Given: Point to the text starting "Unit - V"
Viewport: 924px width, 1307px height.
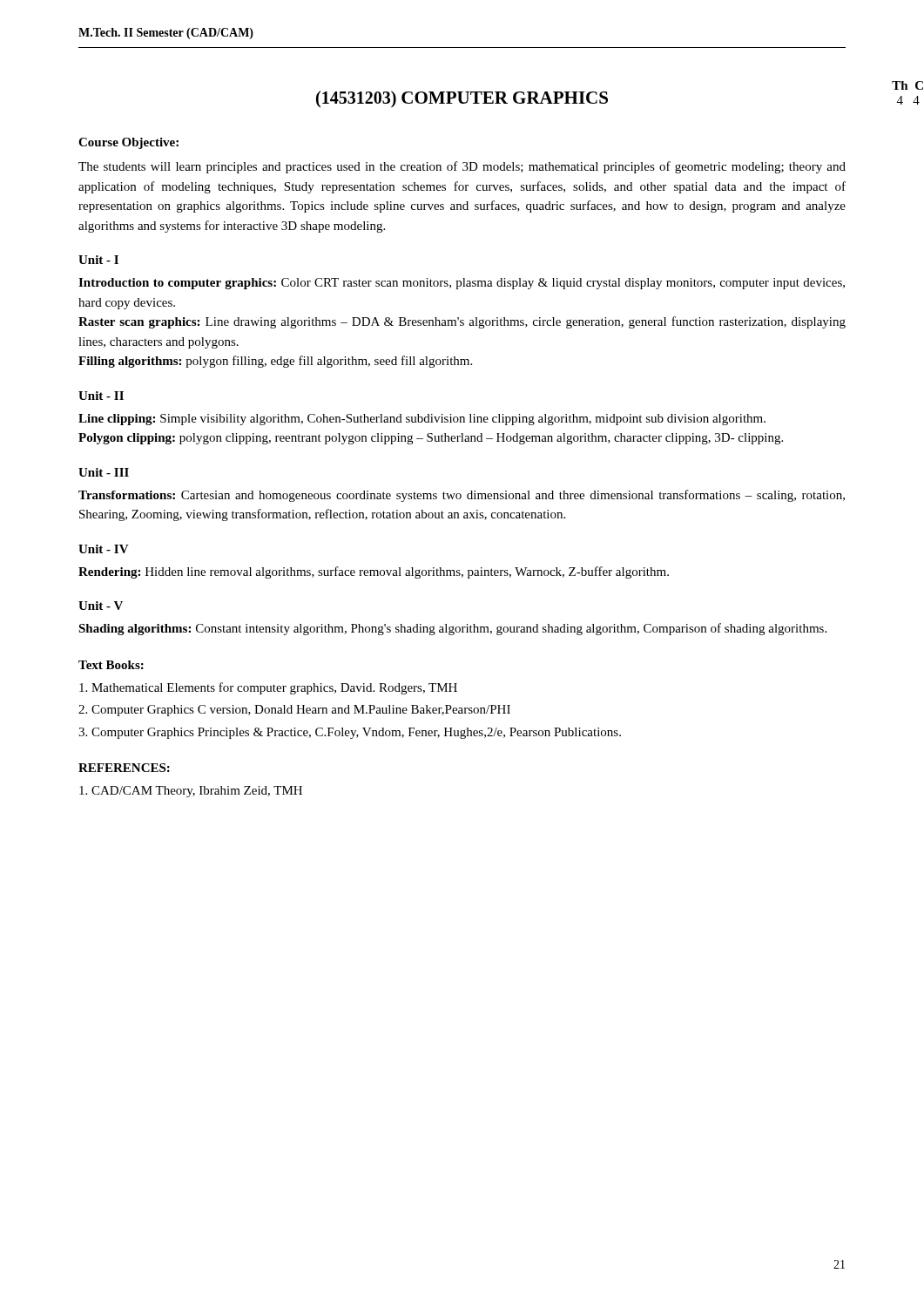Looking at the screenshot, I should (x=101, y=606).
